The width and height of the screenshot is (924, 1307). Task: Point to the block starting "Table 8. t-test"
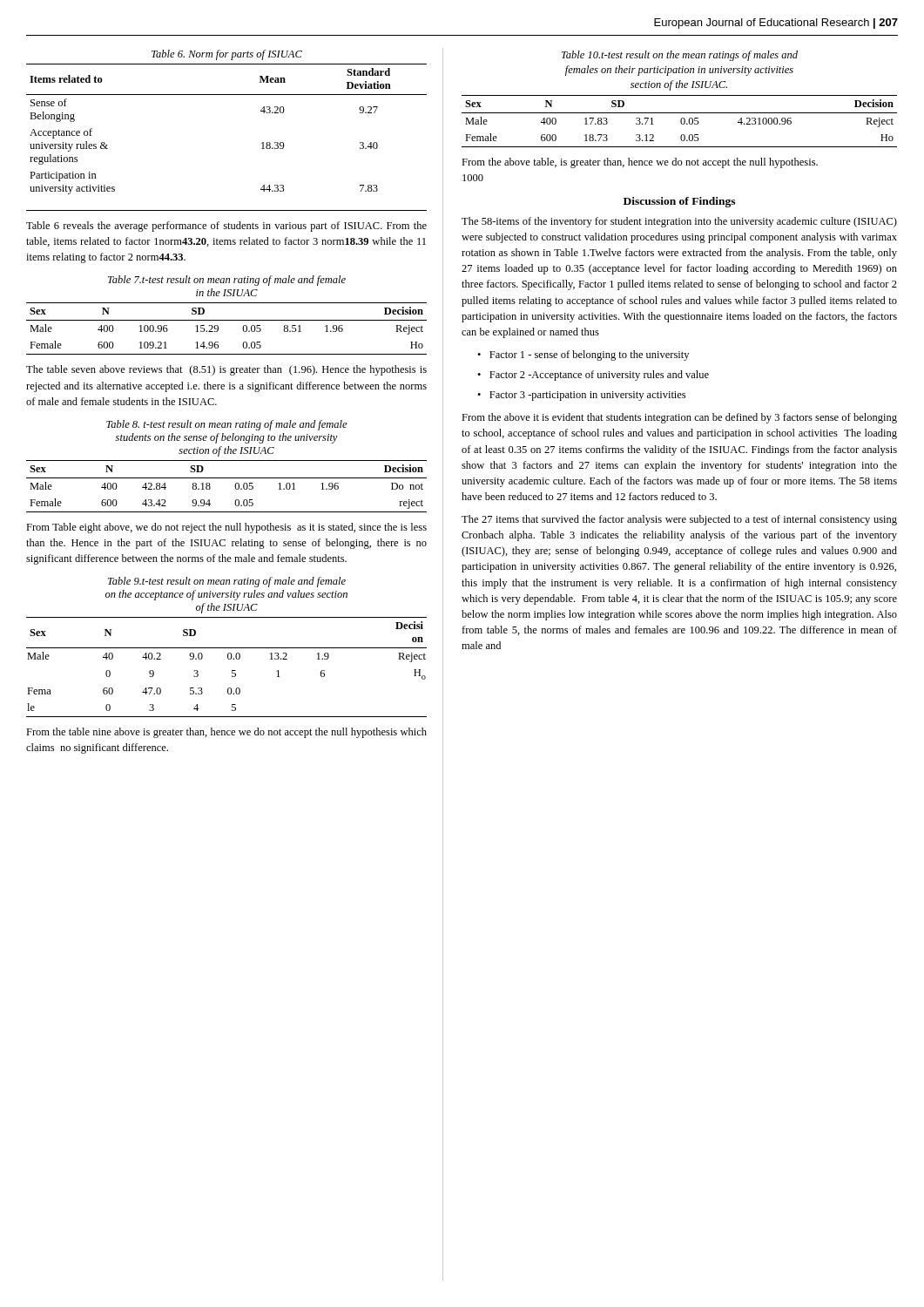coord(226,437)
